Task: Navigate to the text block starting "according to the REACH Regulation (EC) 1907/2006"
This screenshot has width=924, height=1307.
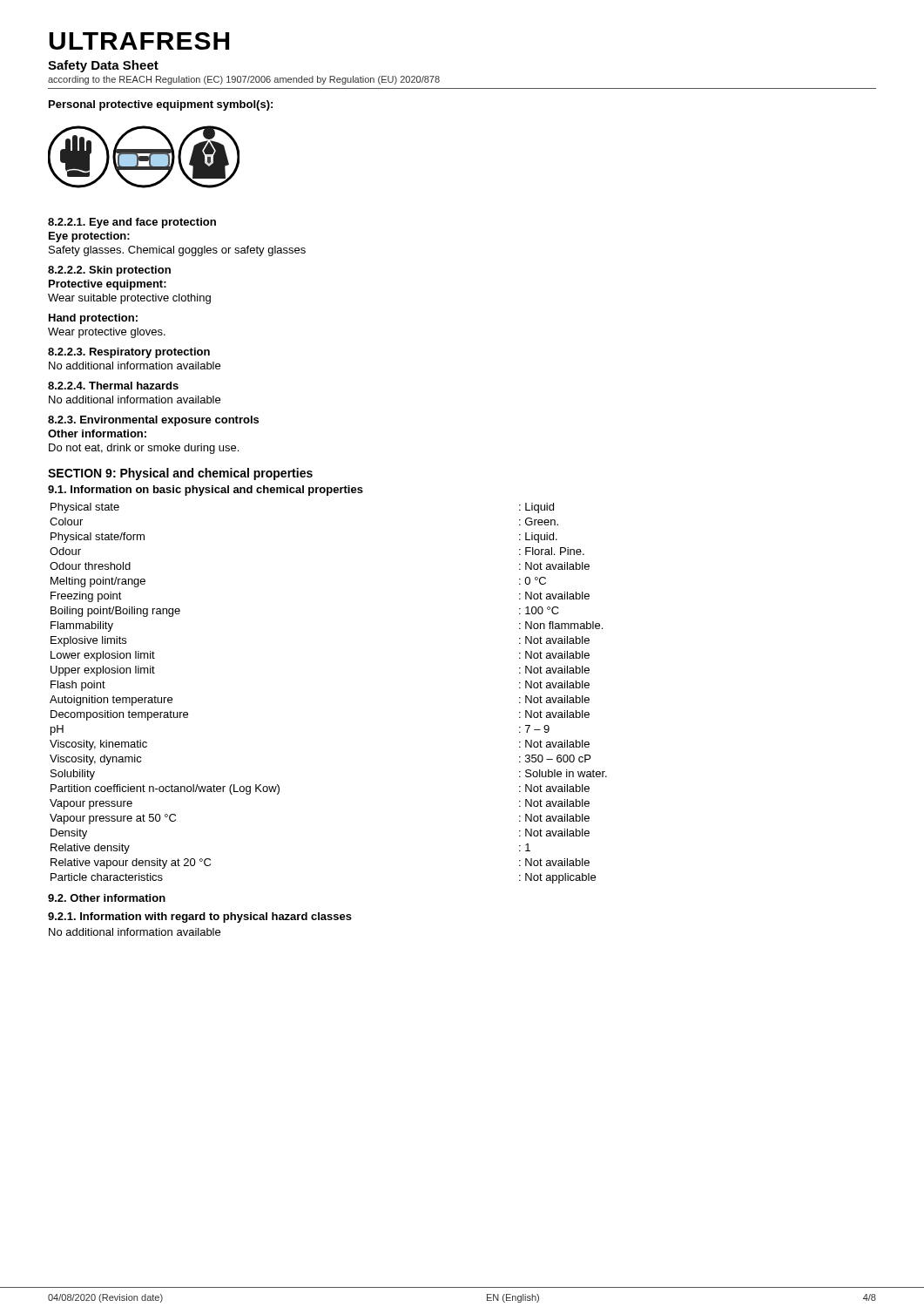Action: tap(244, 79)
